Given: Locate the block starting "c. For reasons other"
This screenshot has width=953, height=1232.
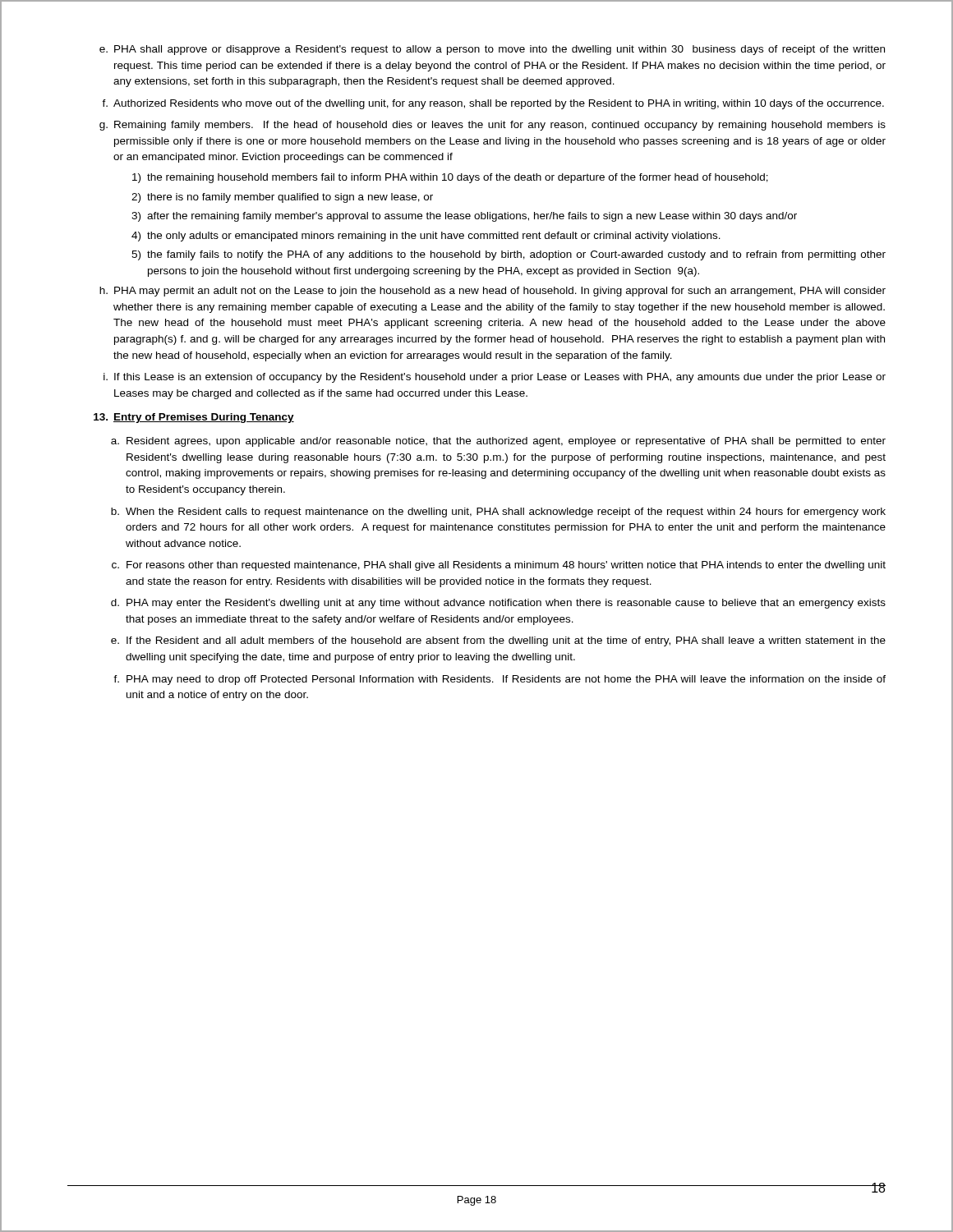Looking at the screenshot, I should click(x=489, y=573).
